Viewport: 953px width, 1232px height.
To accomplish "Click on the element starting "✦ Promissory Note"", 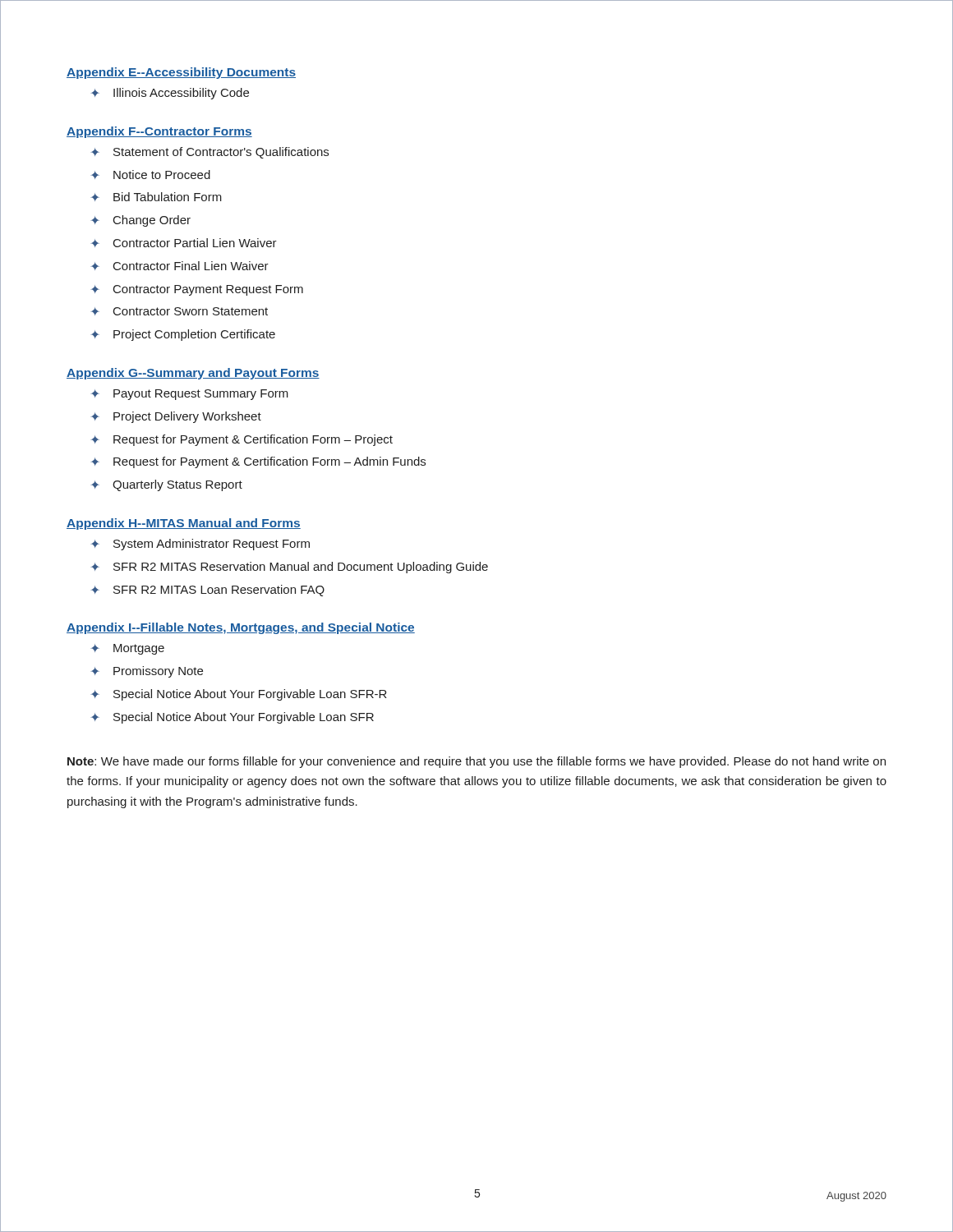I will click(x=147, y=672).
